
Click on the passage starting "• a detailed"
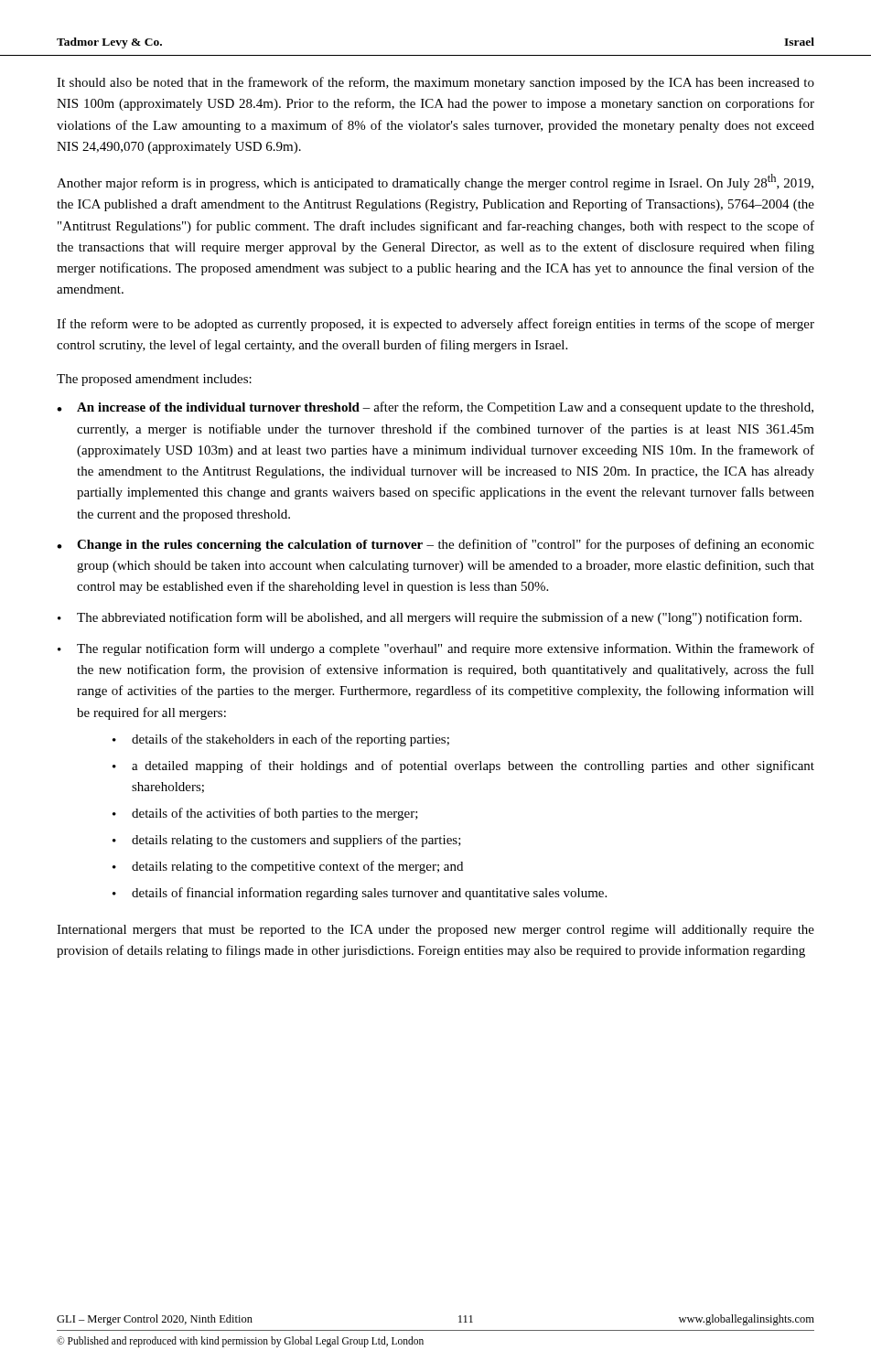coord(463,777)
